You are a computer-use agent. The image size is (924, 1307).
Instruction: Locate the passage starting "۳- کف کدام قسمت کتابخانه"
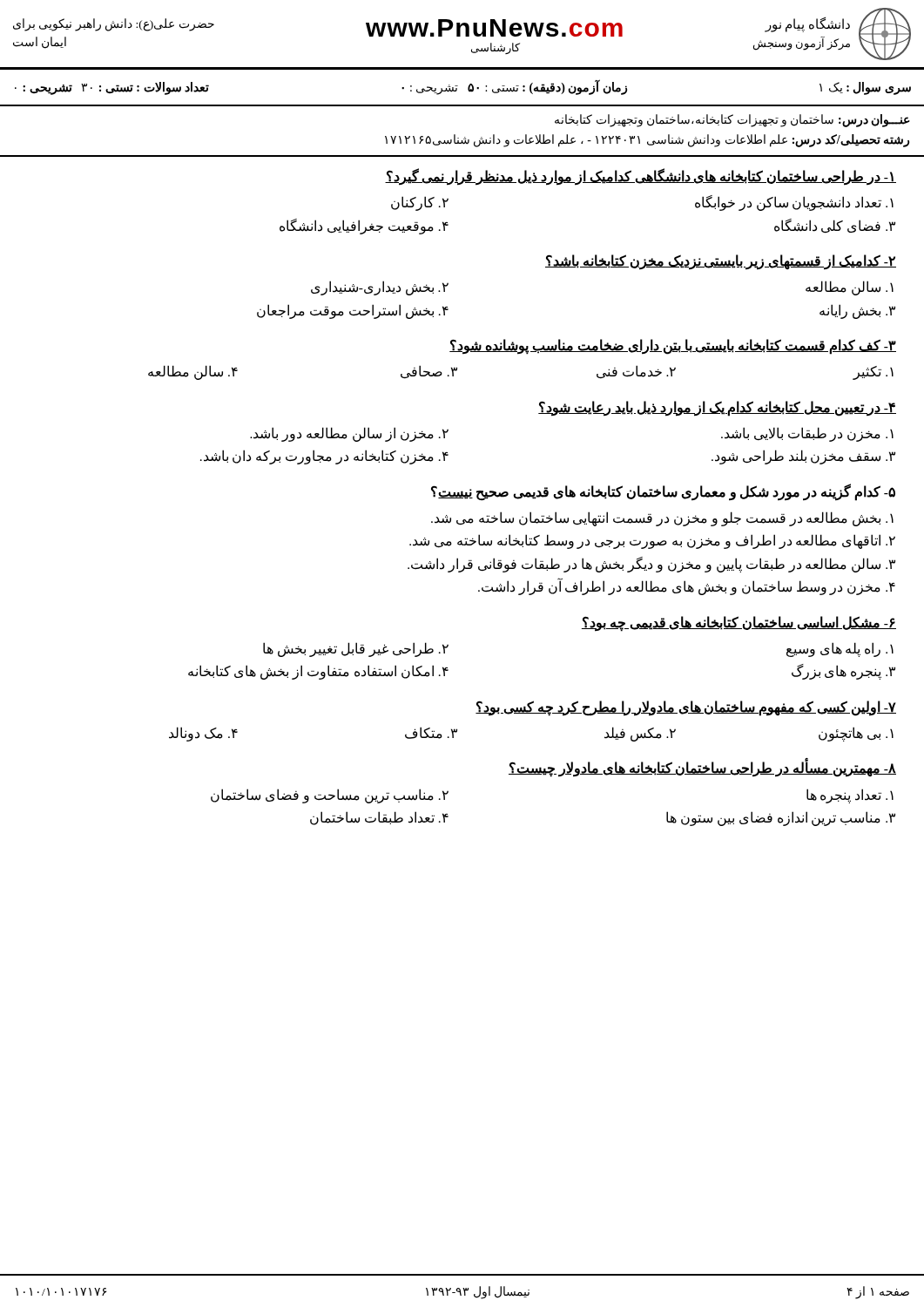click(x=462, y=359)
